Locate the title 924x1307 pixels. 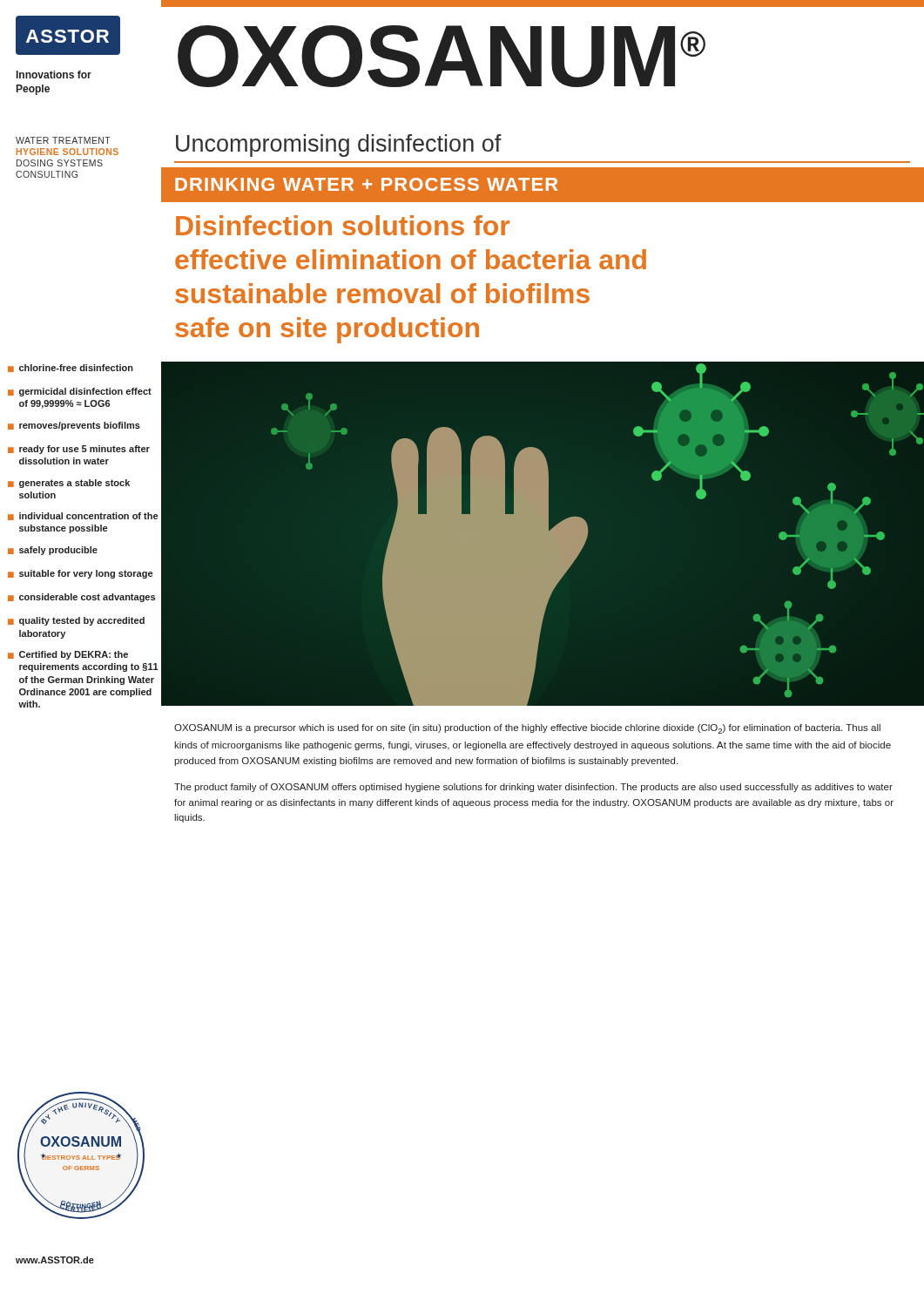[440, 56]
